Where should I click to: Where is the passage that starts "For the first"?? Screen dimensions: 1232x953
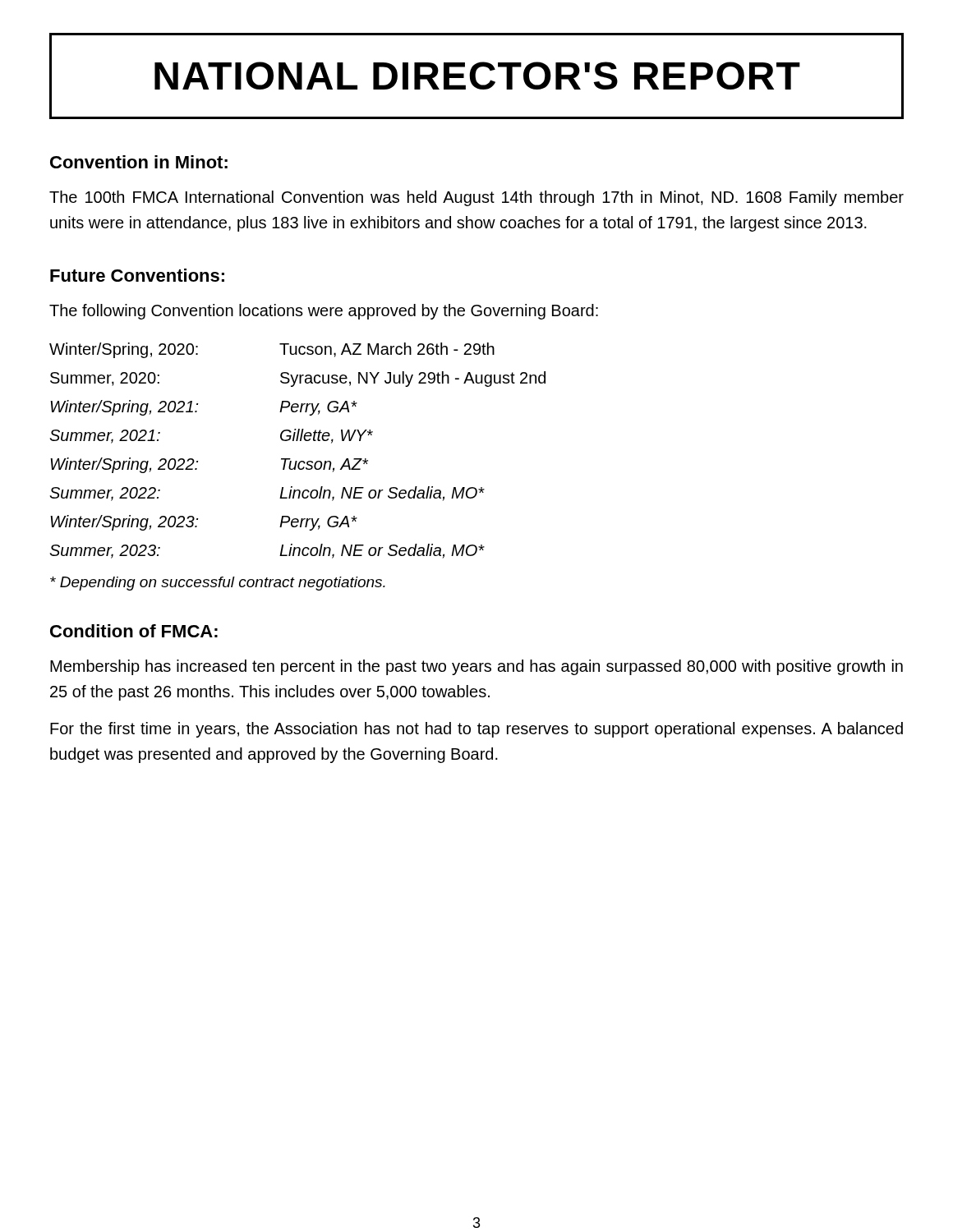pos(476,741)
